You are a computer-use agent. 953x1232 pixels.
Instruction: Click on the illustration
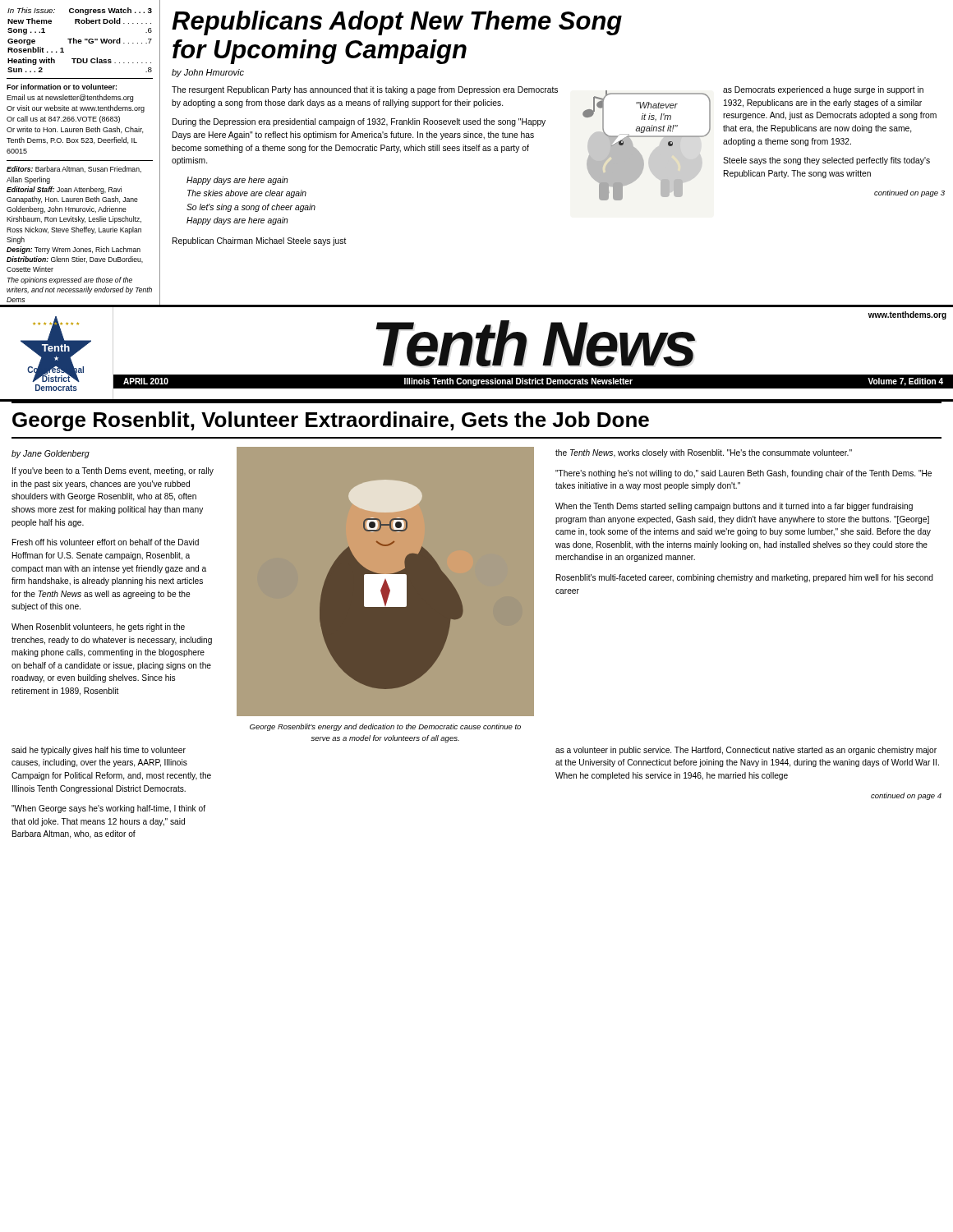tap(642, 166)
